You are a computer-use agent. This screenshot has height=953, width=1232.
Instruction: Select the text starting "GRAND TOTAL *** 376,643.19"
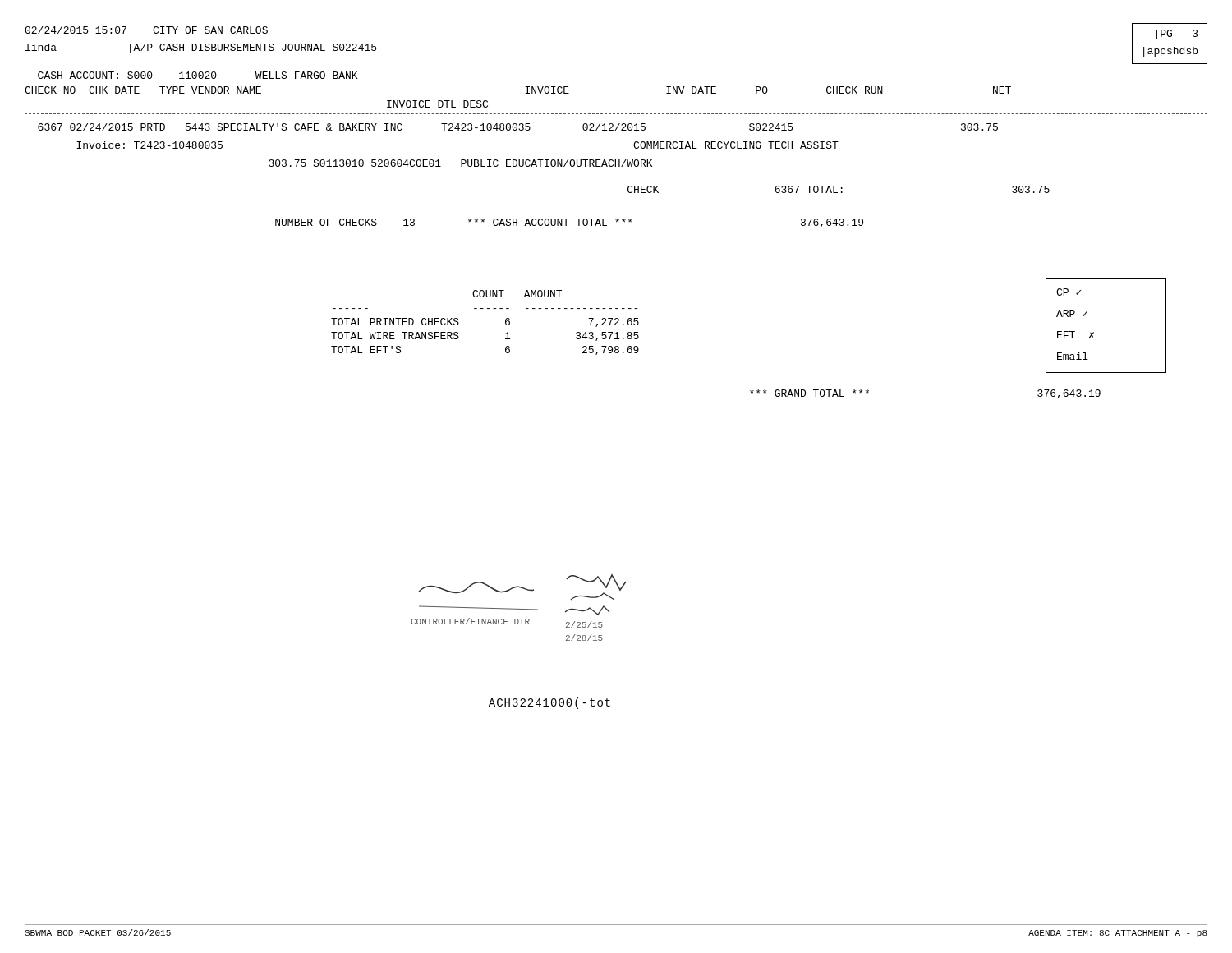pos(802,394)
